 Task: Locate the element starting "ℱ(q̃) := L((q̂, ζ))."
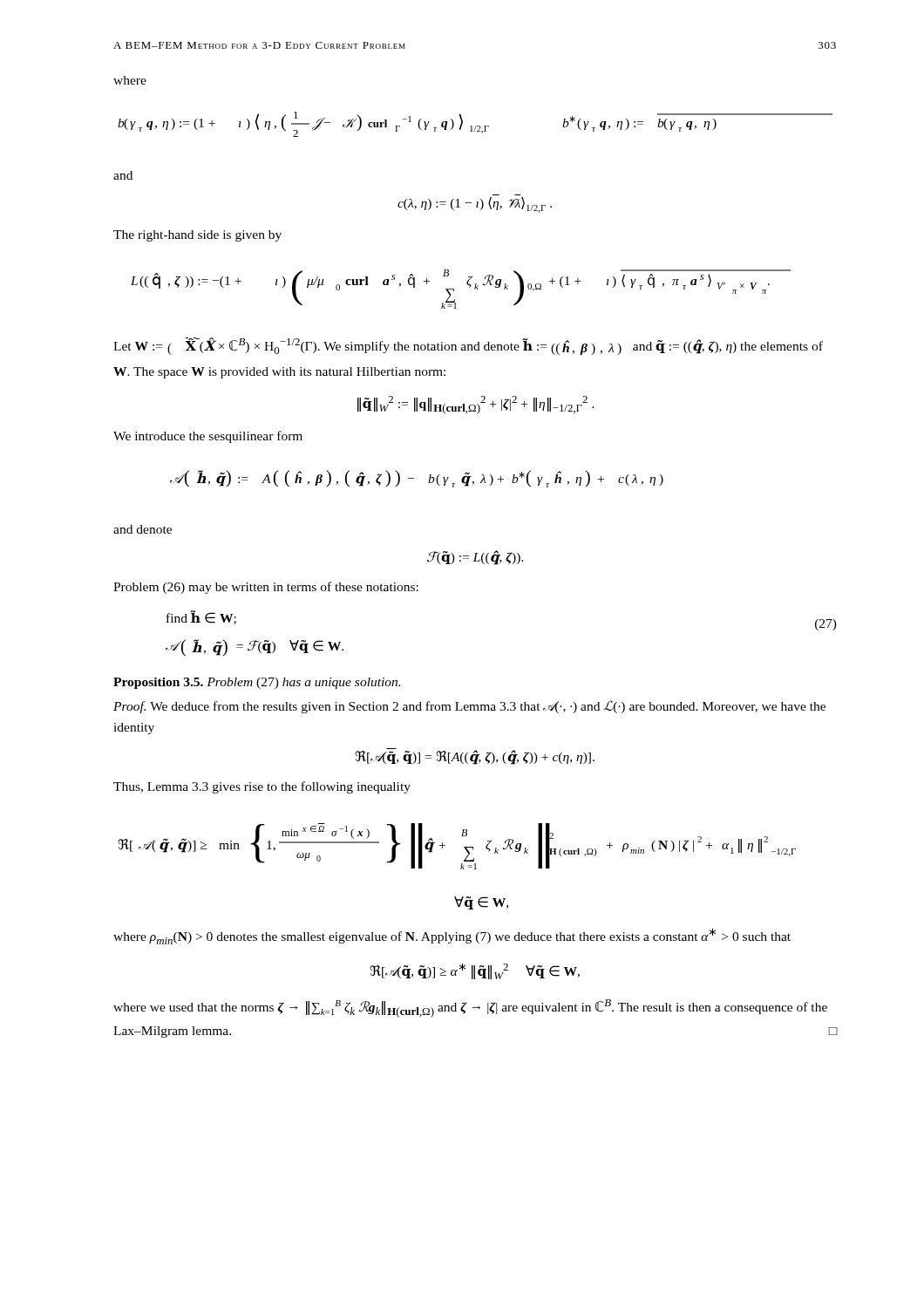coord(475,557)
